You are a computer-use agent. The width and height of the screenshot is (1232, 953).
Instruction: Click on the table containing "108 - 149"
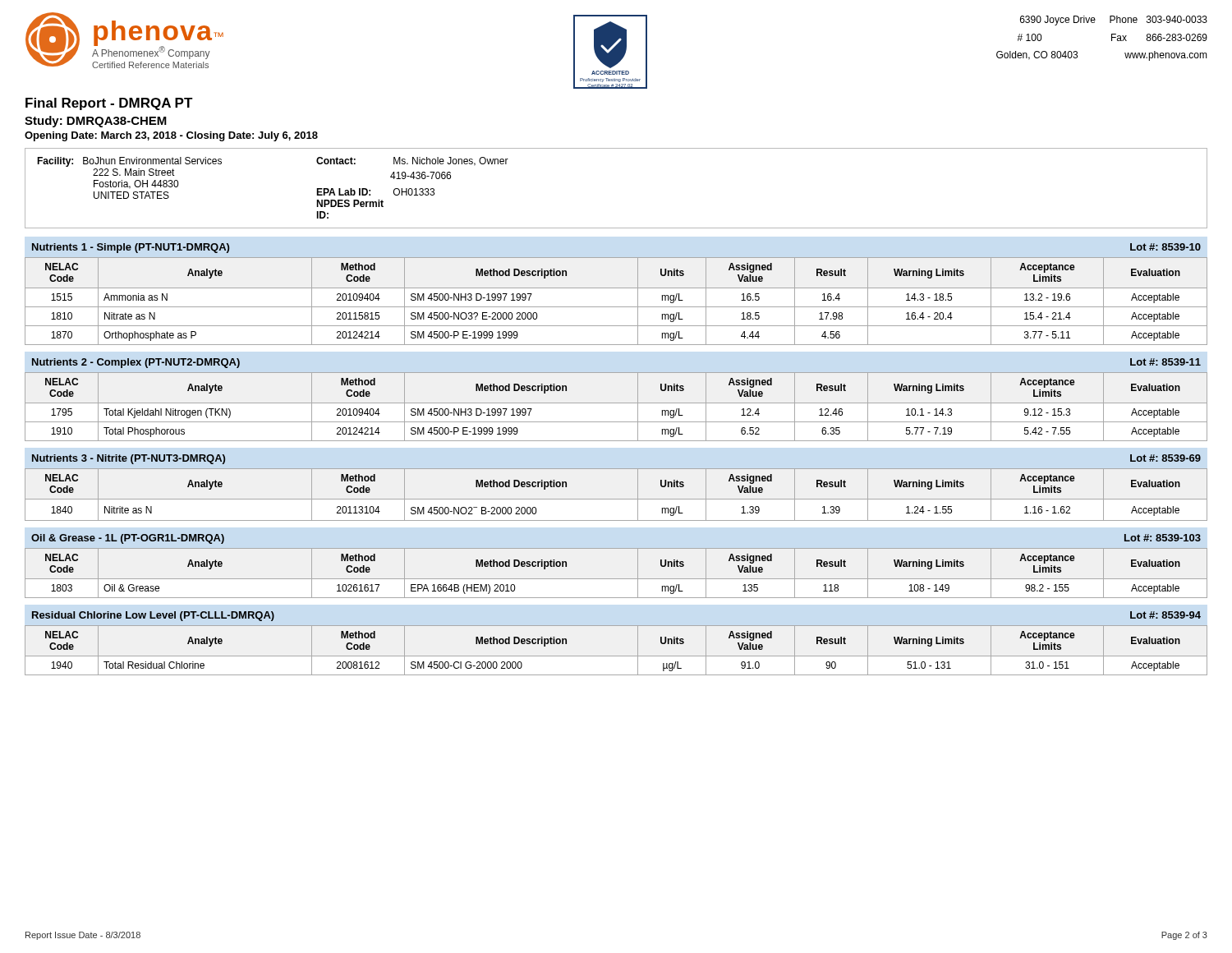[x=616, y=573]
